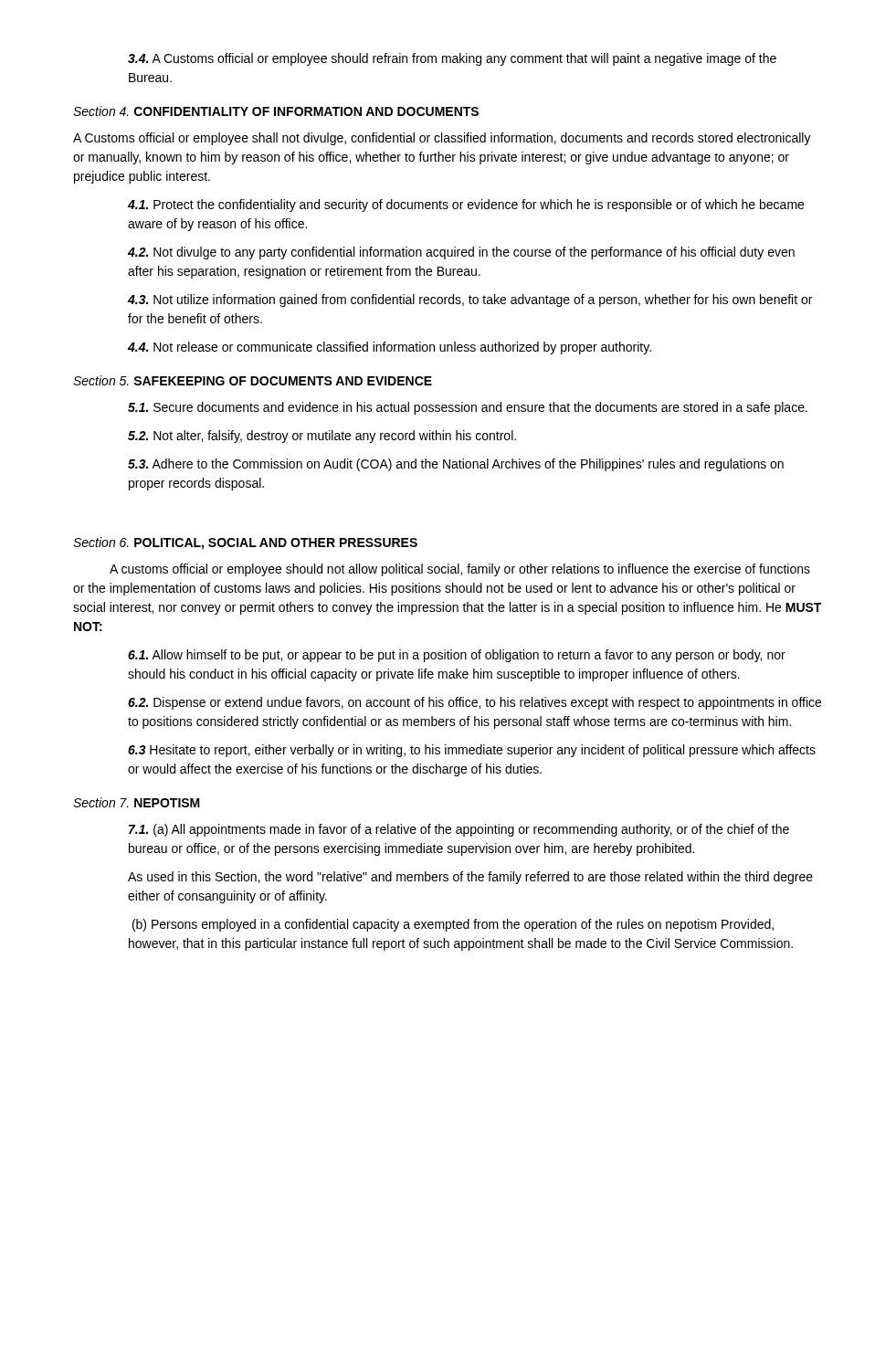This screenshot has width=896, height=1370.
Task: Locate the block of text that opens with "7.1. (a) All appointments made in favor of"
Action: [475, 839]
